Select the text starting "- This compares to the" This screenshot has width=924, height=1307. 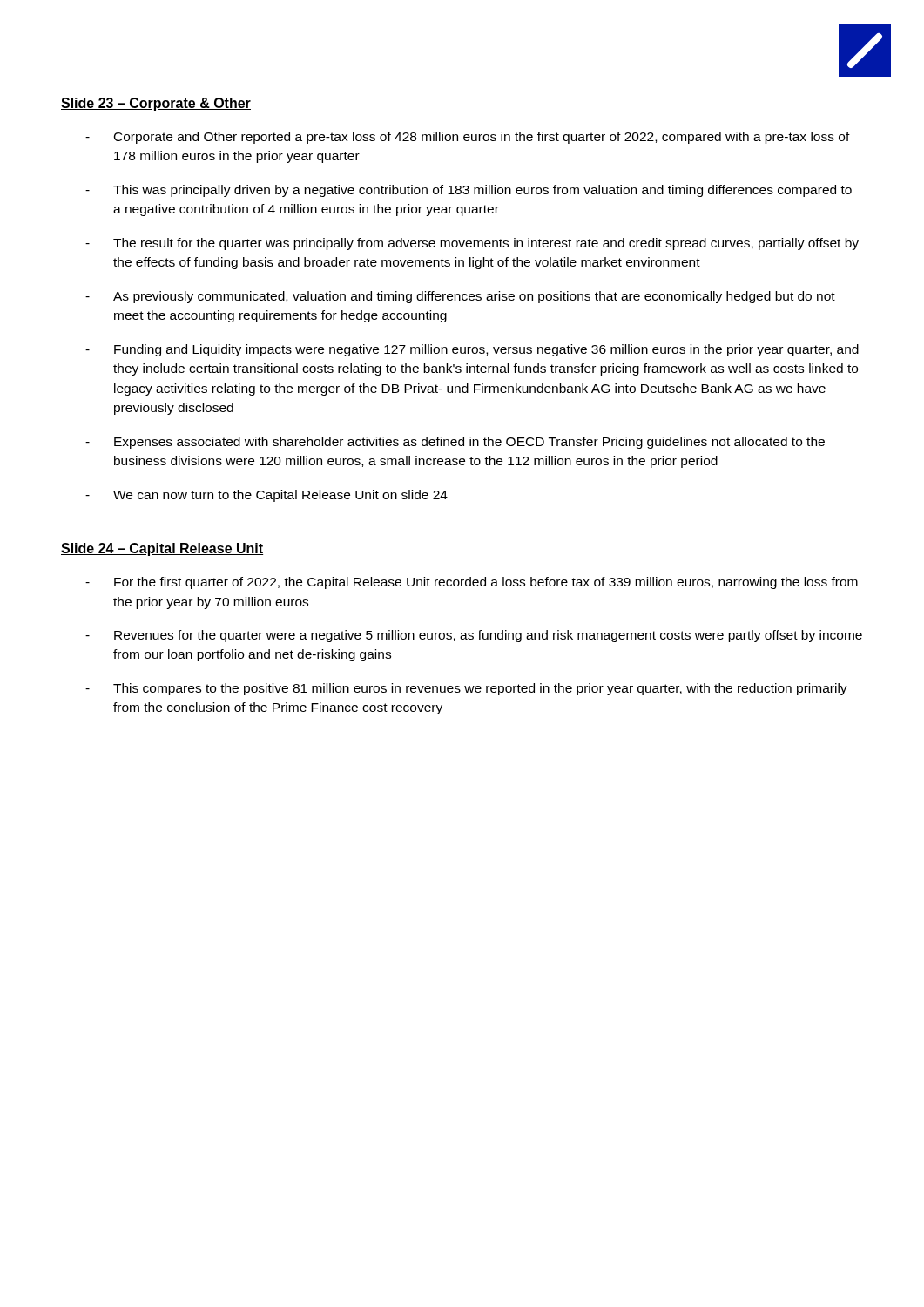point(462,698)
